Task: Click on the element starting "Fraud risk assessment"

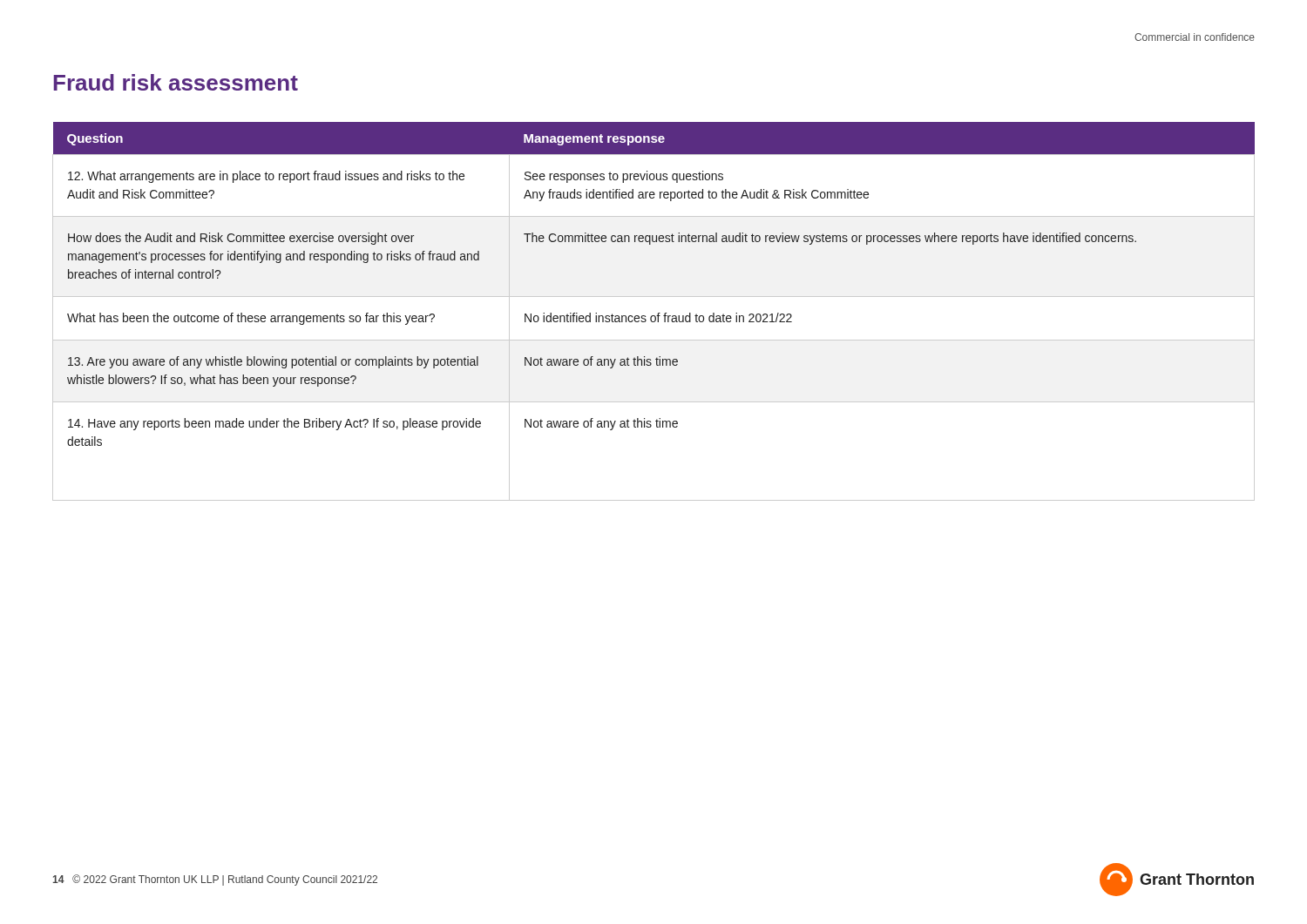Action: tap(175, 83)
